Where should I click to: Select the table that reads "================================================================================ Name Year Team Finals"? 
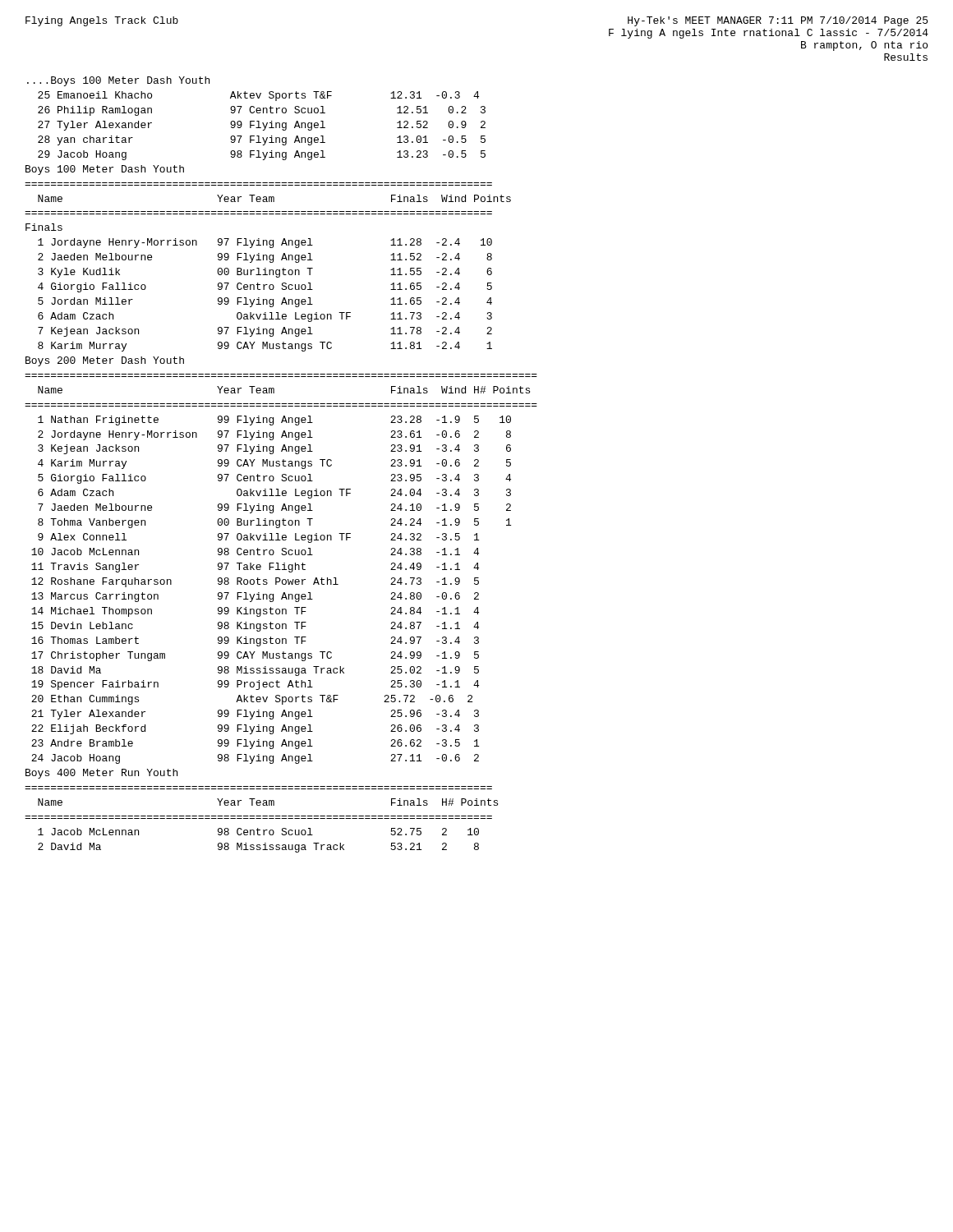point(476,567)
